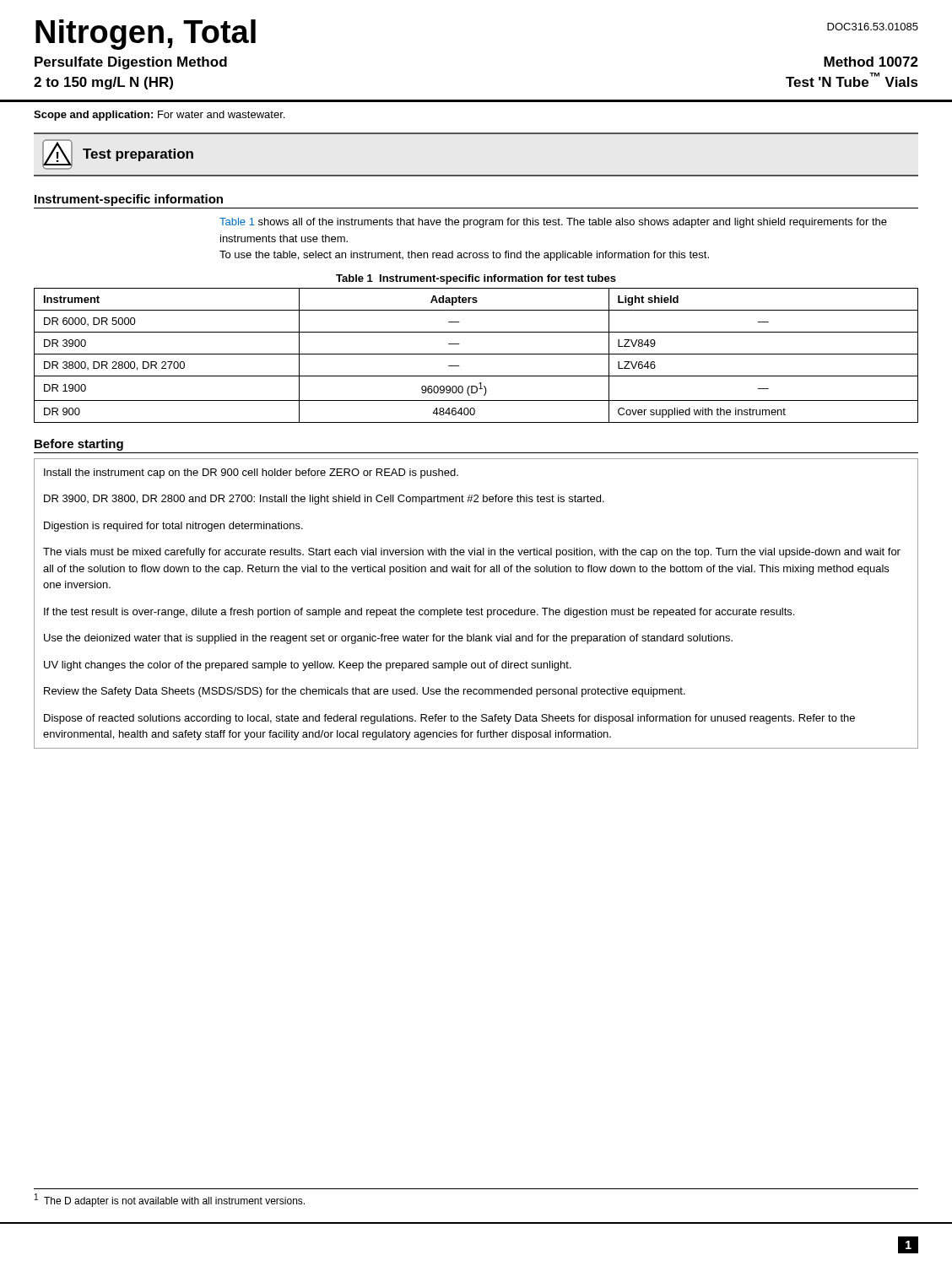
Task: Locate the list item with the text "Dispose of reacted solutions according"
Action: [476, 726]
